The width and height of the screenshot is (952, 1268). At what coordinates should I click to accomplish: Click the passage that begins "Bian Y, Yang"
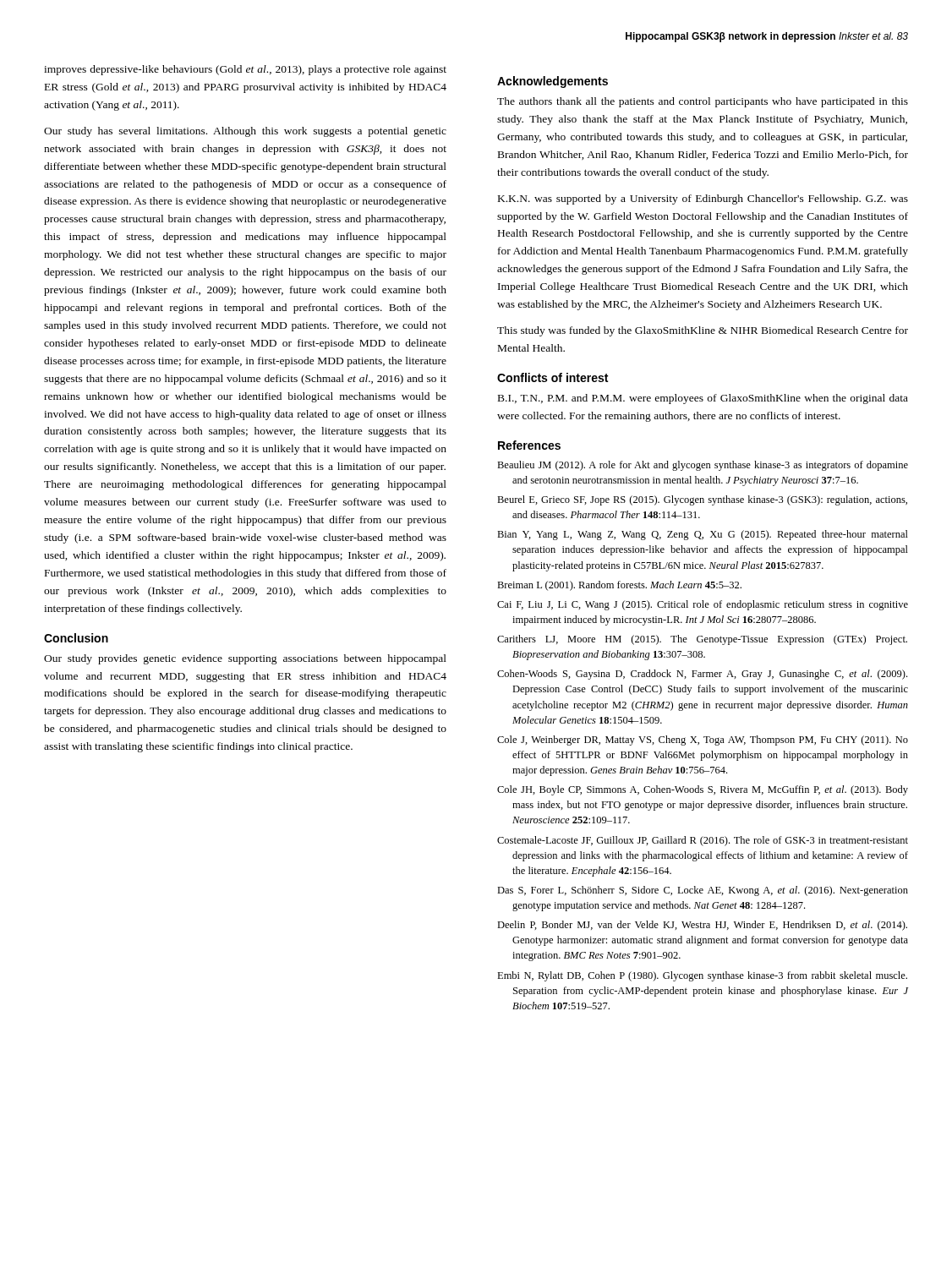703,550
